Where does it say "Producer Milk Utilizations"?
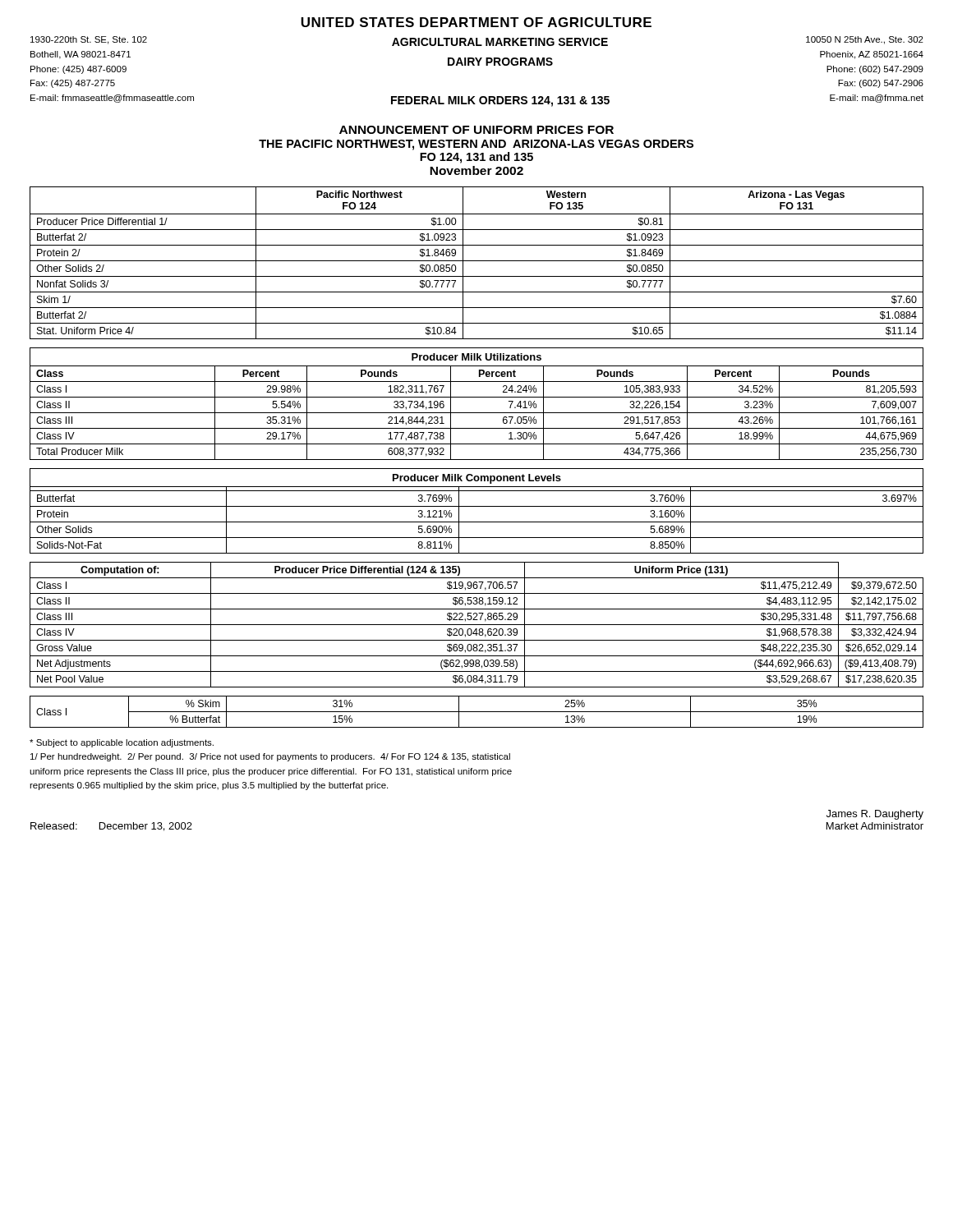 point(476,357)
